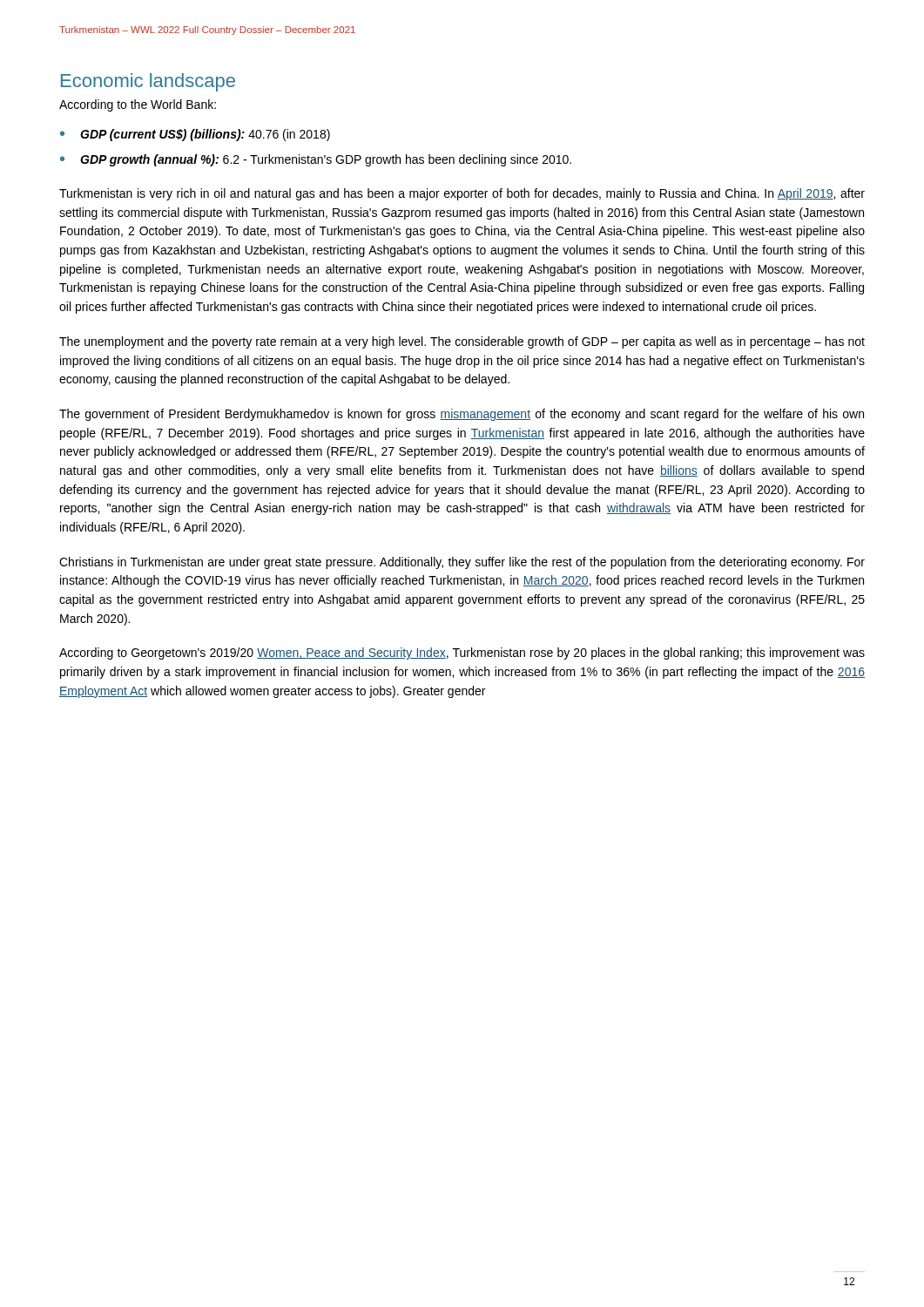Select the passage starting "Turkmenistan is very rich in oil and natural"

[462, 251]
